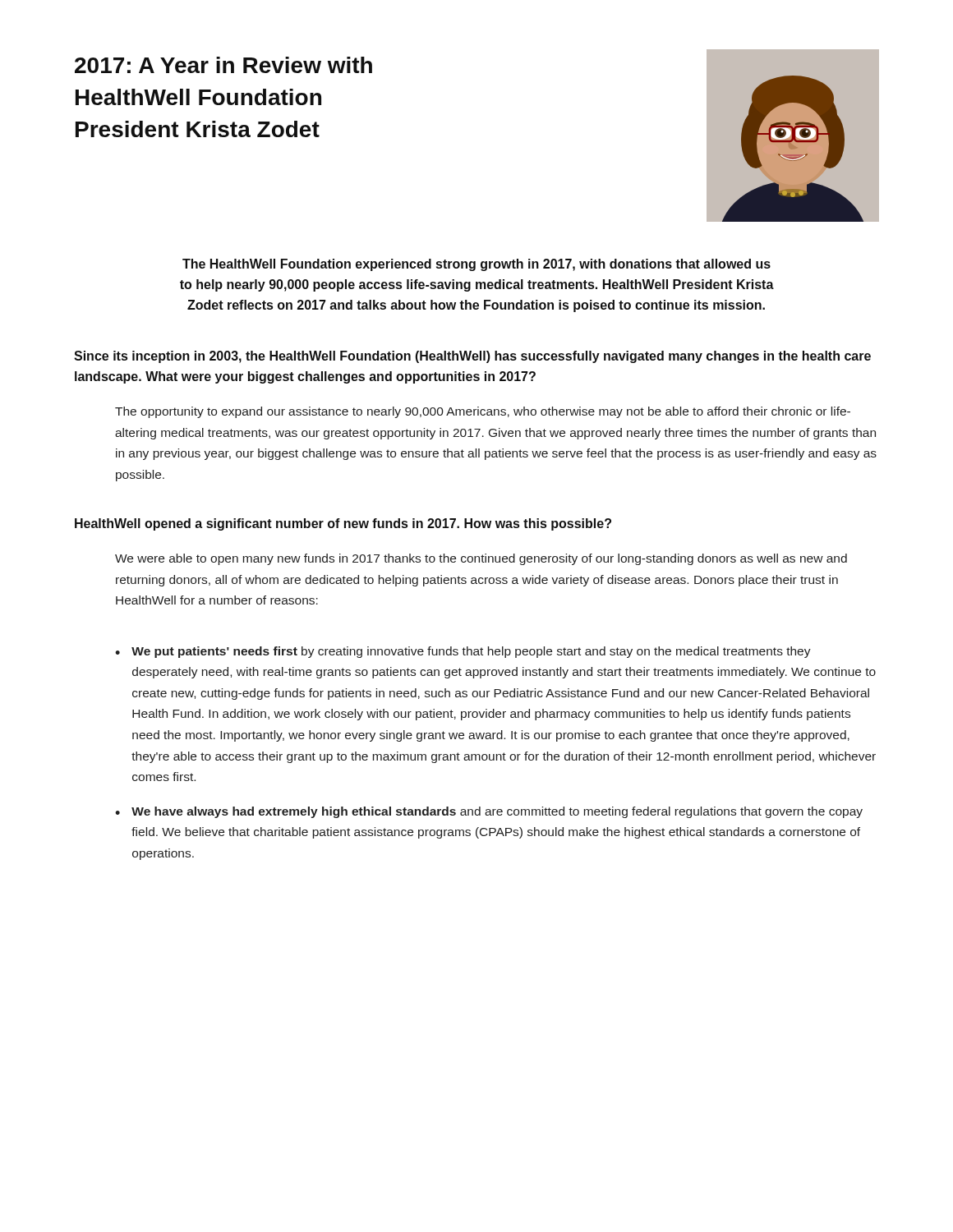Viewport: 953px width, 1232px height.
Task: Point to the section header beginning "HealthWell opened a significant number"
Action: point(343,524)
